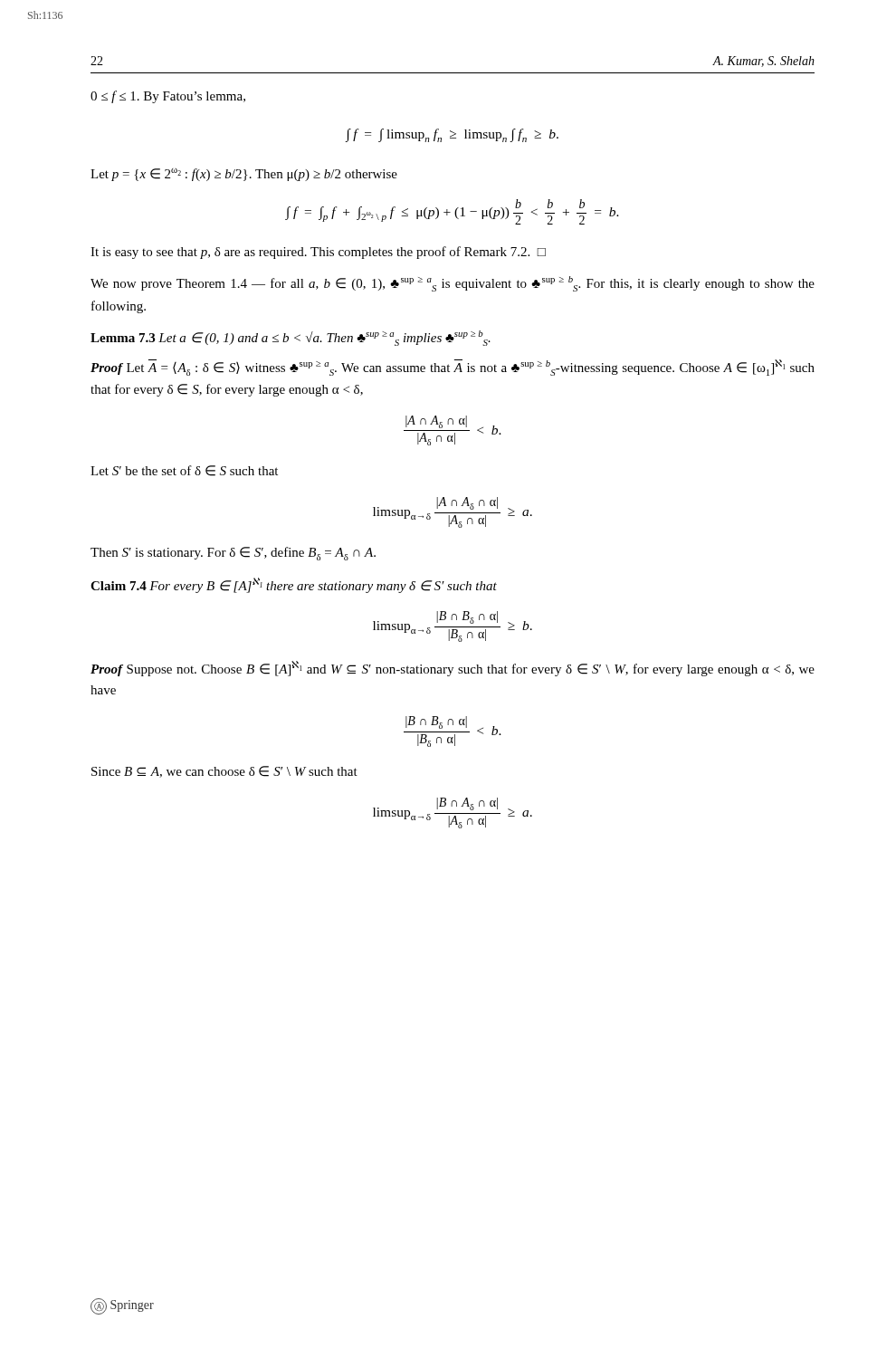Screen dimensions: 1358x896
Task: Point to the region starting "Since B ⊆"
Action: tap(224, 772)
